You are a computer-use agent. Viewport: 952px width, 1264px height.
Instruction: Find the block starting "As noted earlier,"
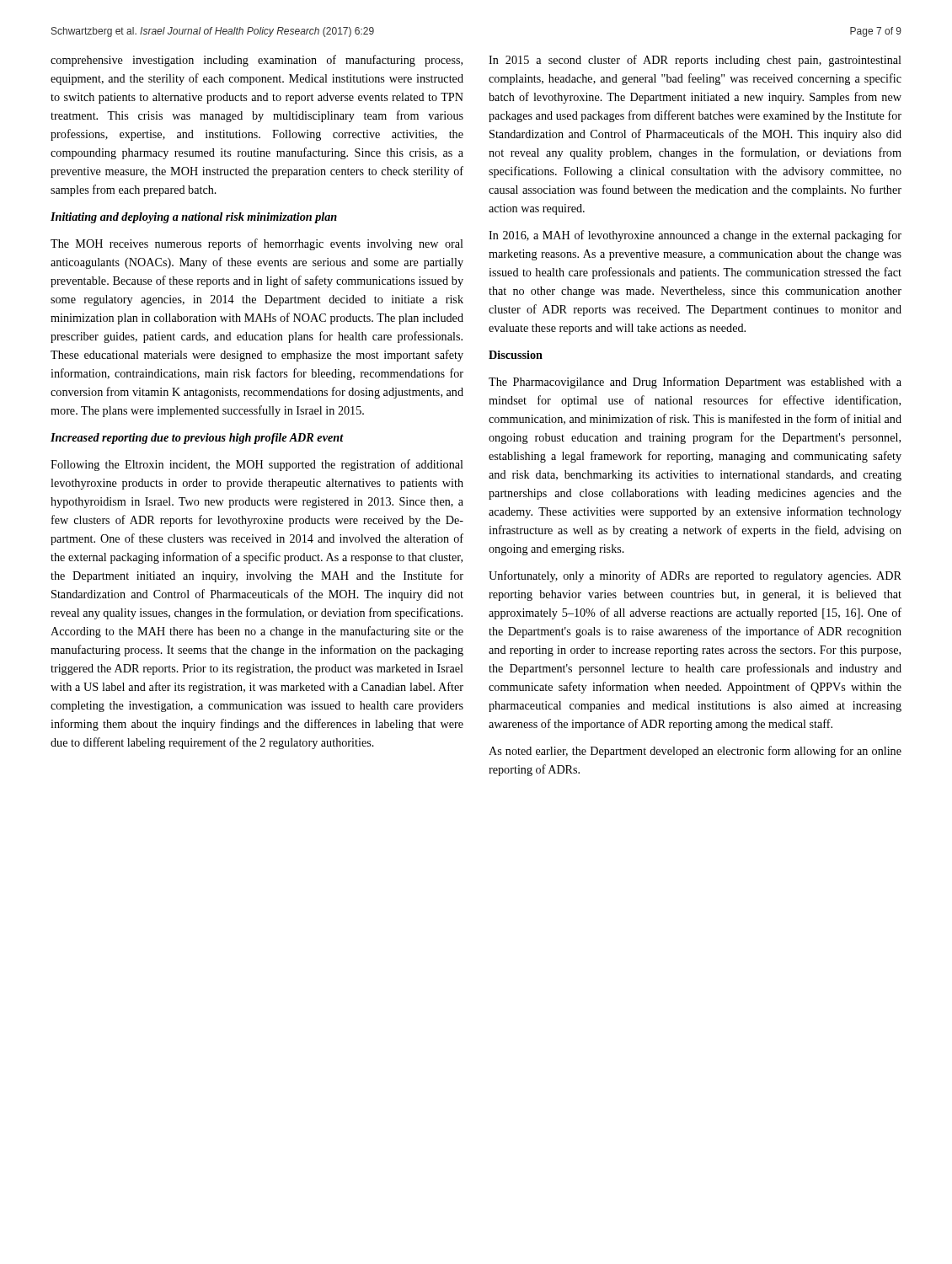[695, 760]
